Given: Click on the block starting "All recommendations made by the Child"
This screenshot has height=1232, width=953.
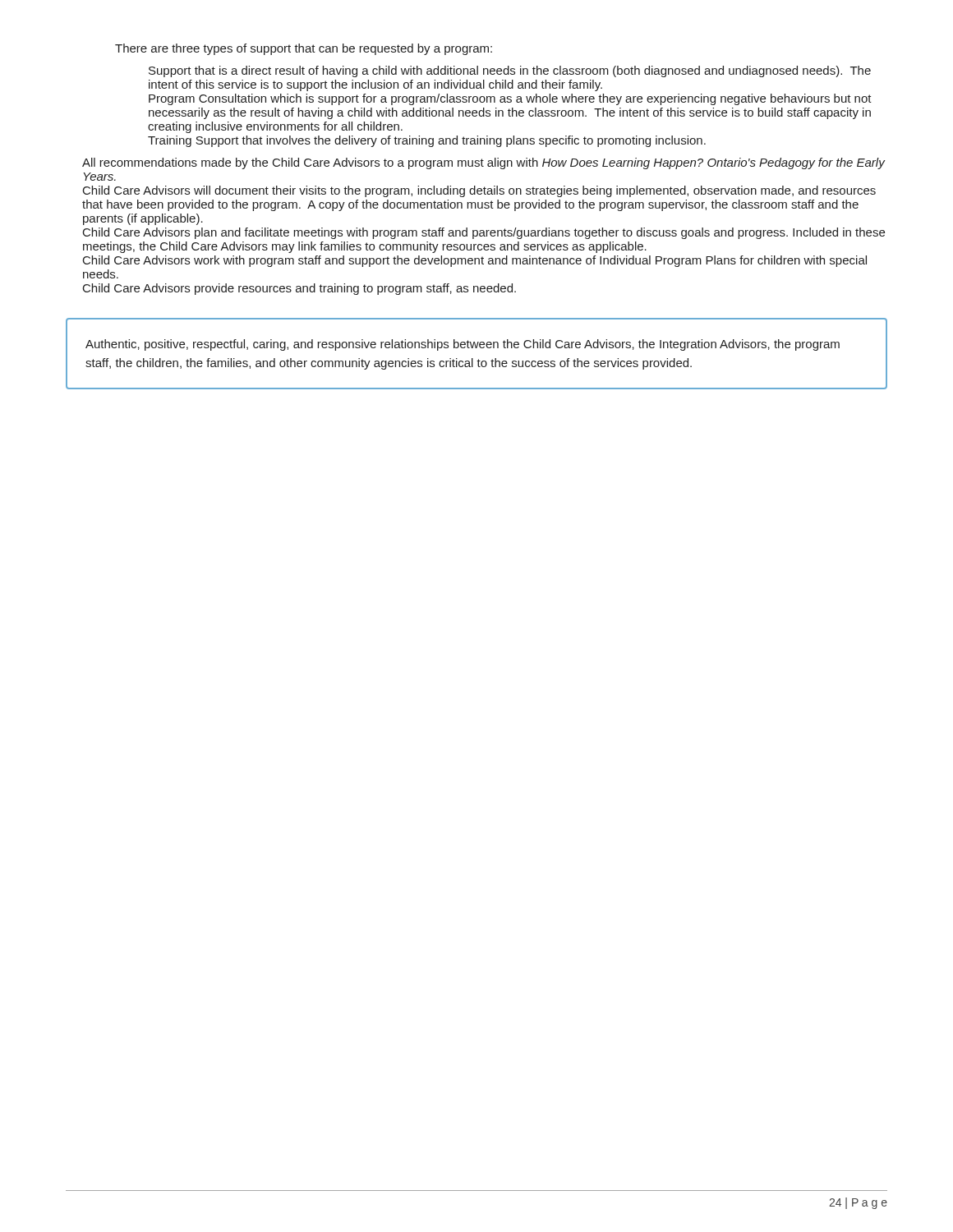Looking at the screenshot, I should click(x=485, y=169).
